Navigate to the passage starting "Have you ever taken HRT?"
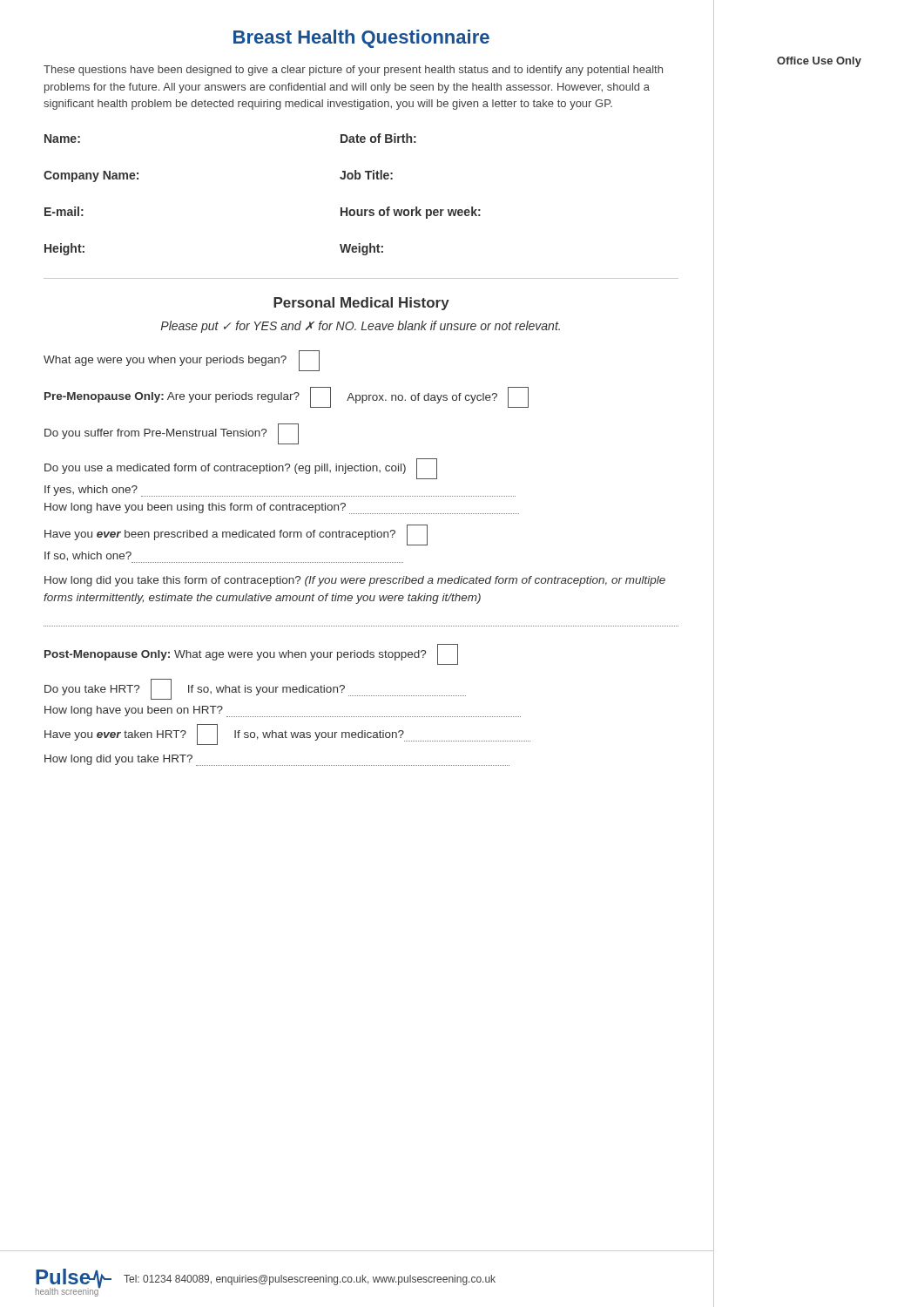The width and height of the screenshot is (924, 1307). pos(287,735)
